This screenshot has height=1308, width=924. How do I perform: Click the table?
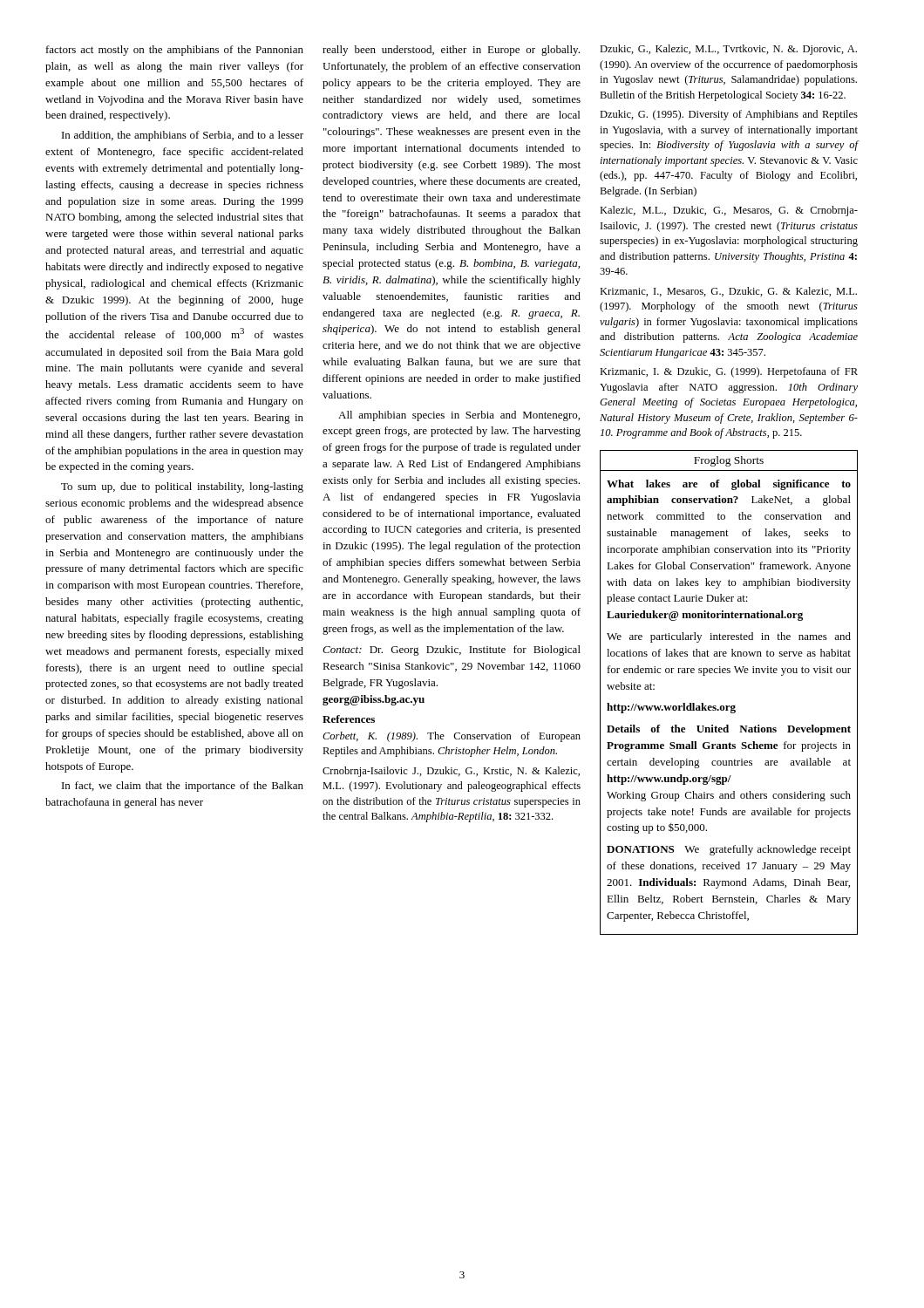(x=729, y=692)
